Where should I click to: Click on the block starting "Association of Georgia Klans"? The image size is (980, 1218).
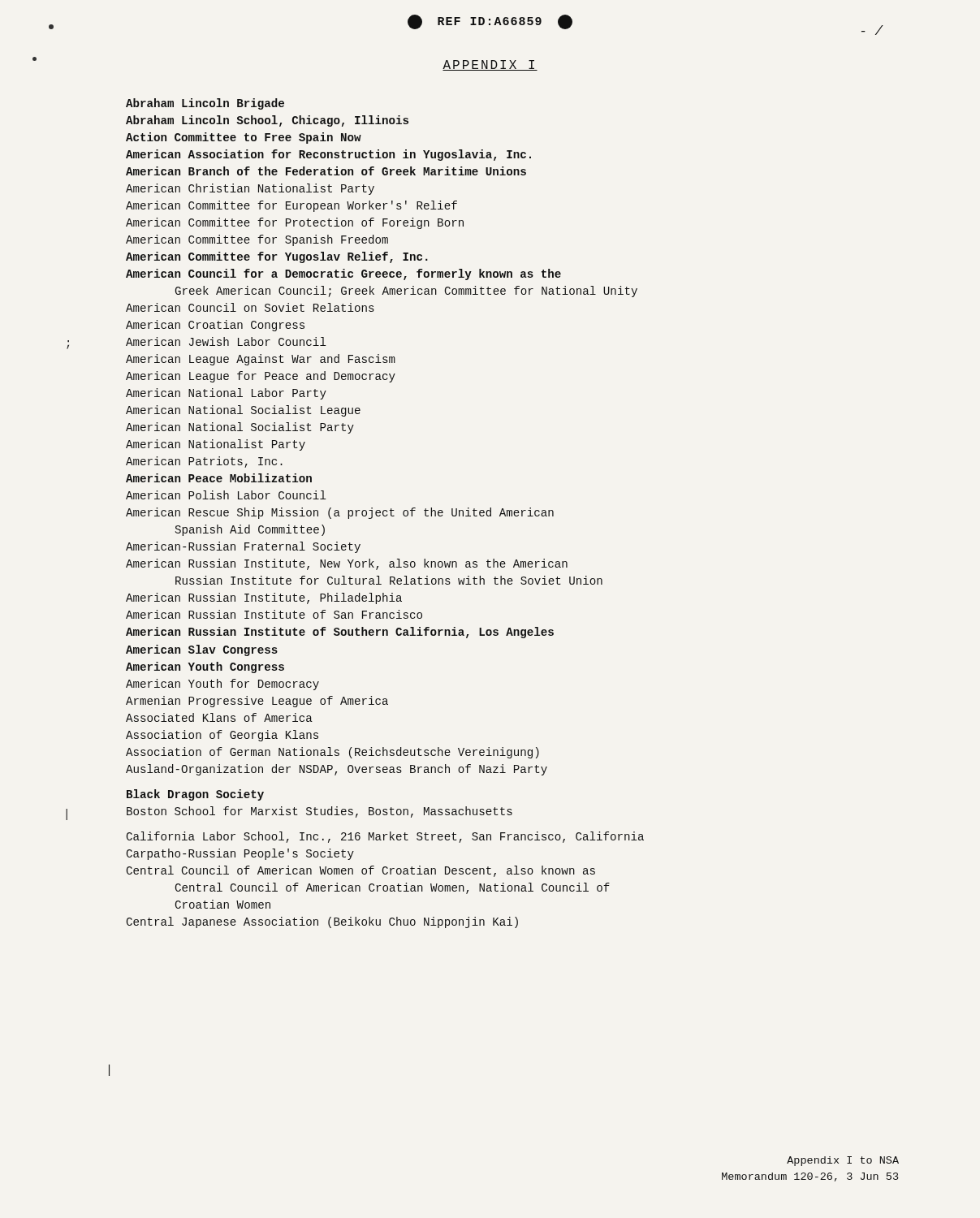pyautogui.click(x=223, y=735)
